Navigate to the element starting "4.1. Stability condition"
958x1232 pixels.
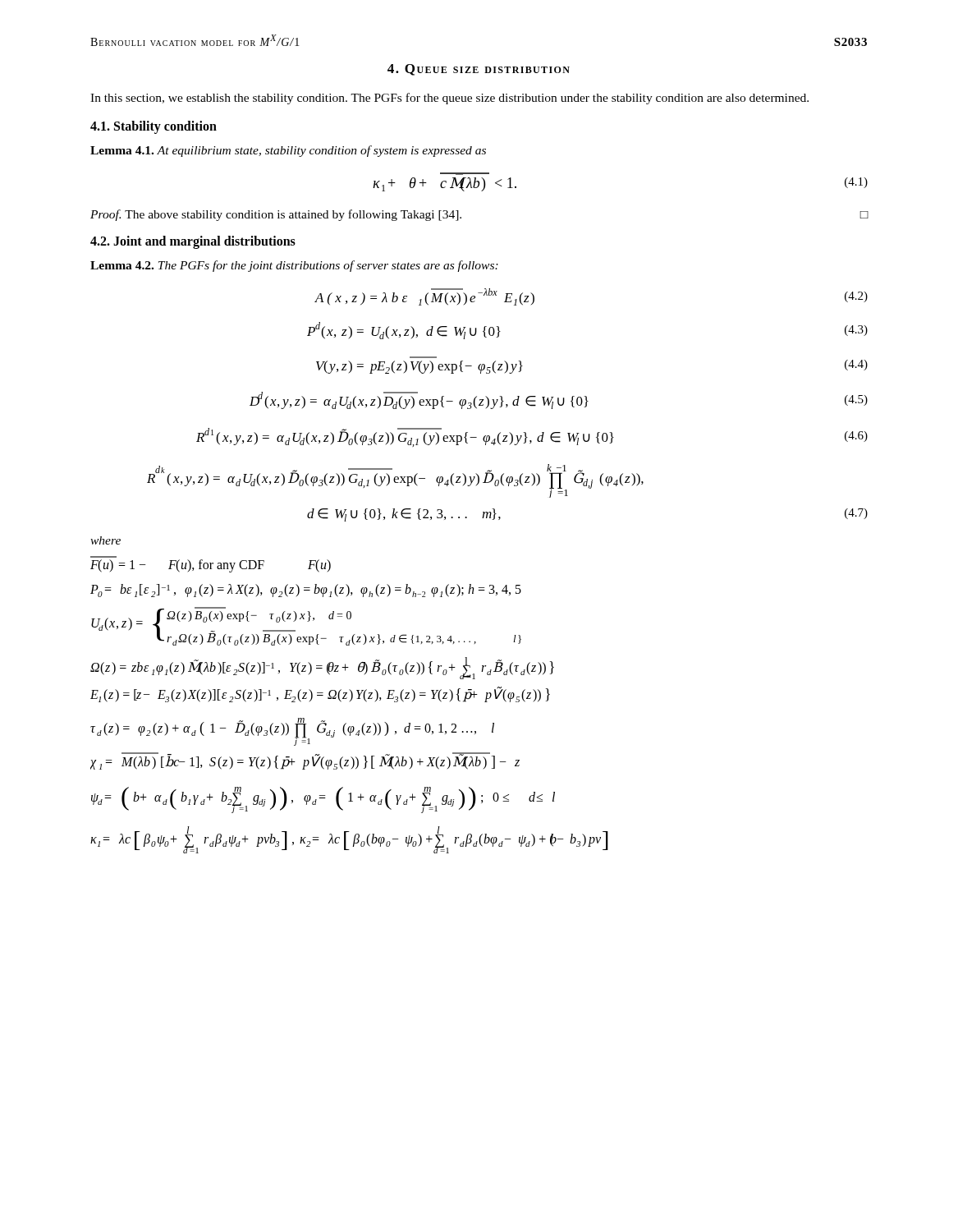pyautogui.click(x=153, y=126)
